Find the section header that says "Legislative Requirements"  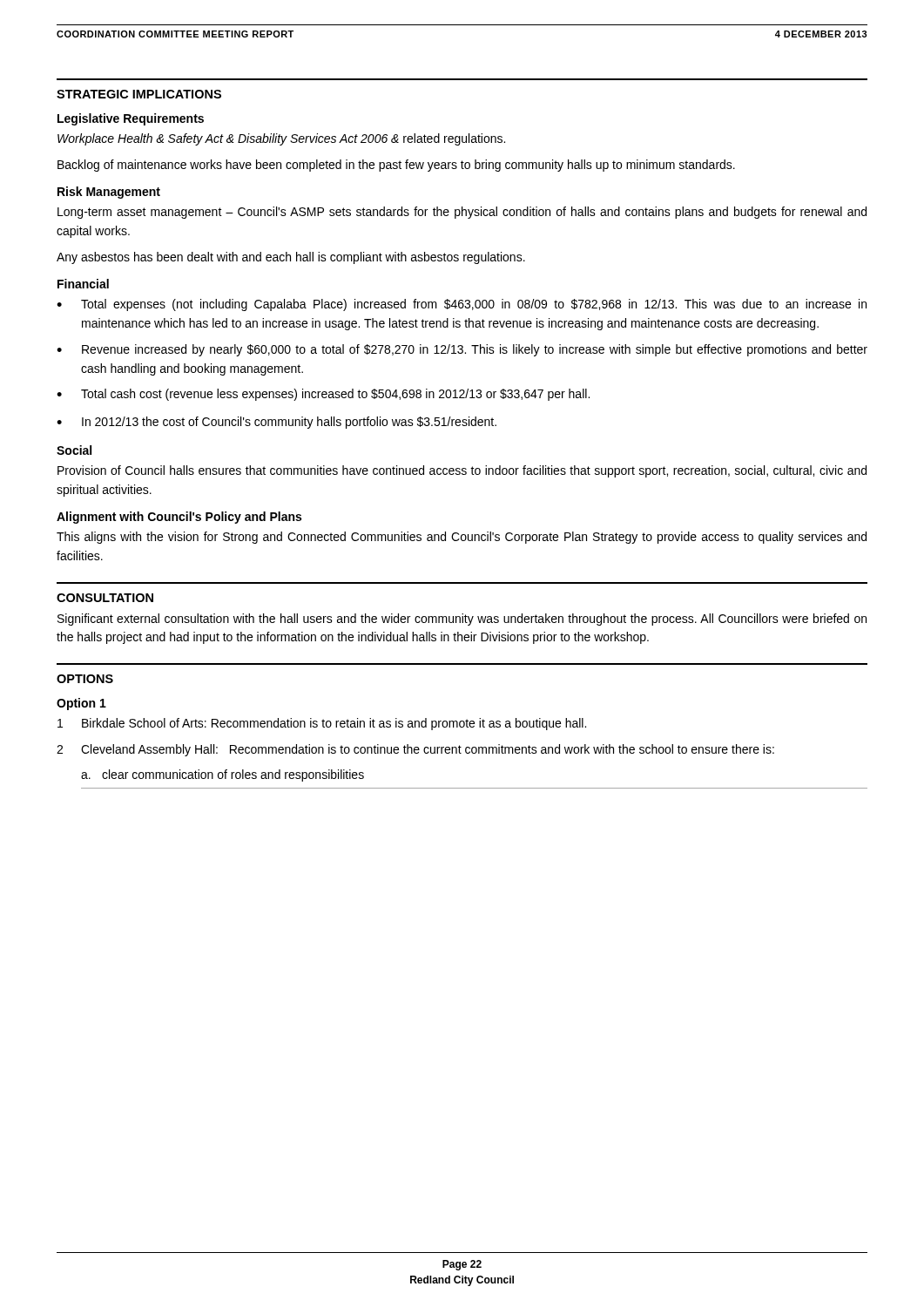point(130,118)
